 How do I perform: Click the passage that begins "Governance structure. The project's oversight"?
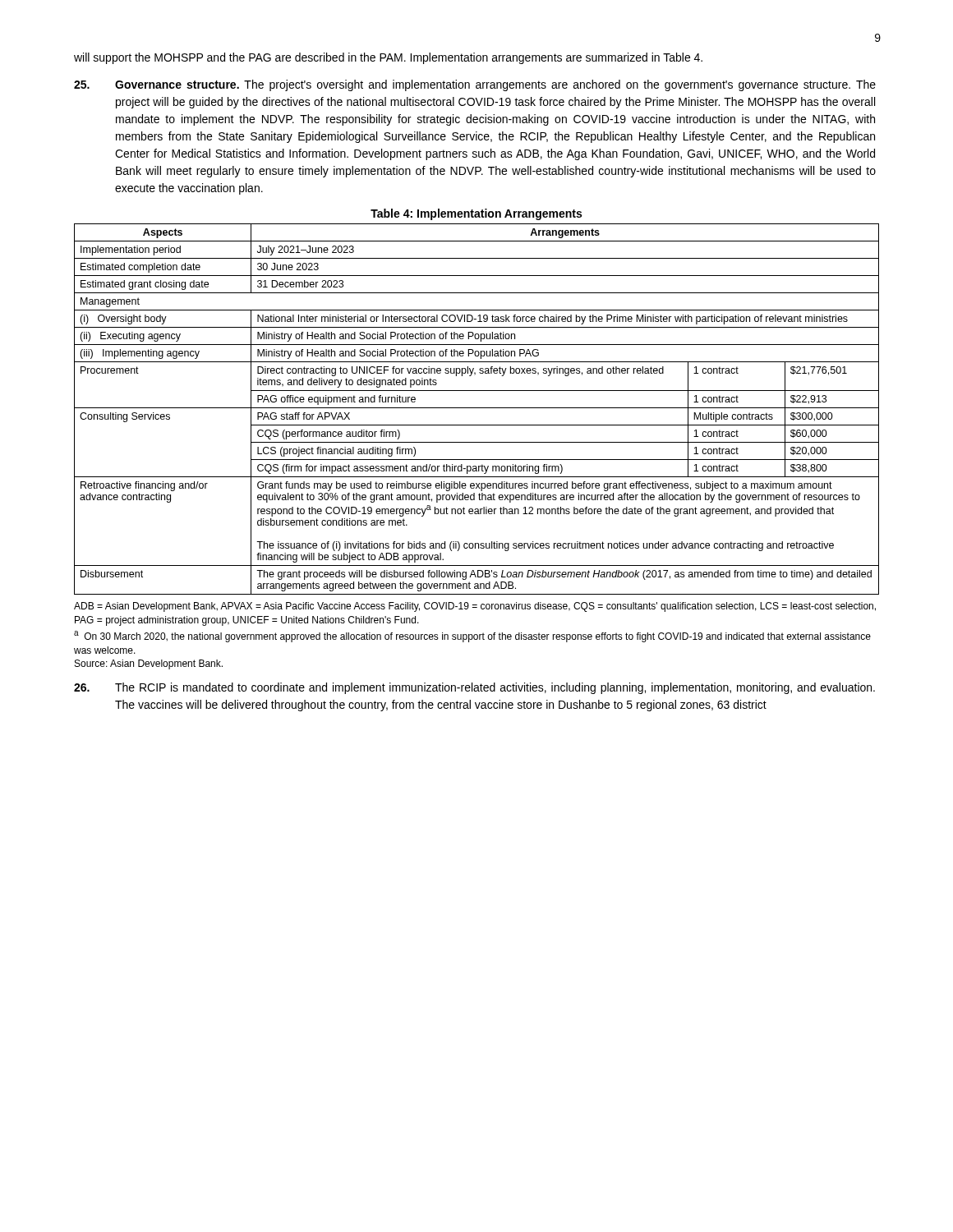point(475,137)
